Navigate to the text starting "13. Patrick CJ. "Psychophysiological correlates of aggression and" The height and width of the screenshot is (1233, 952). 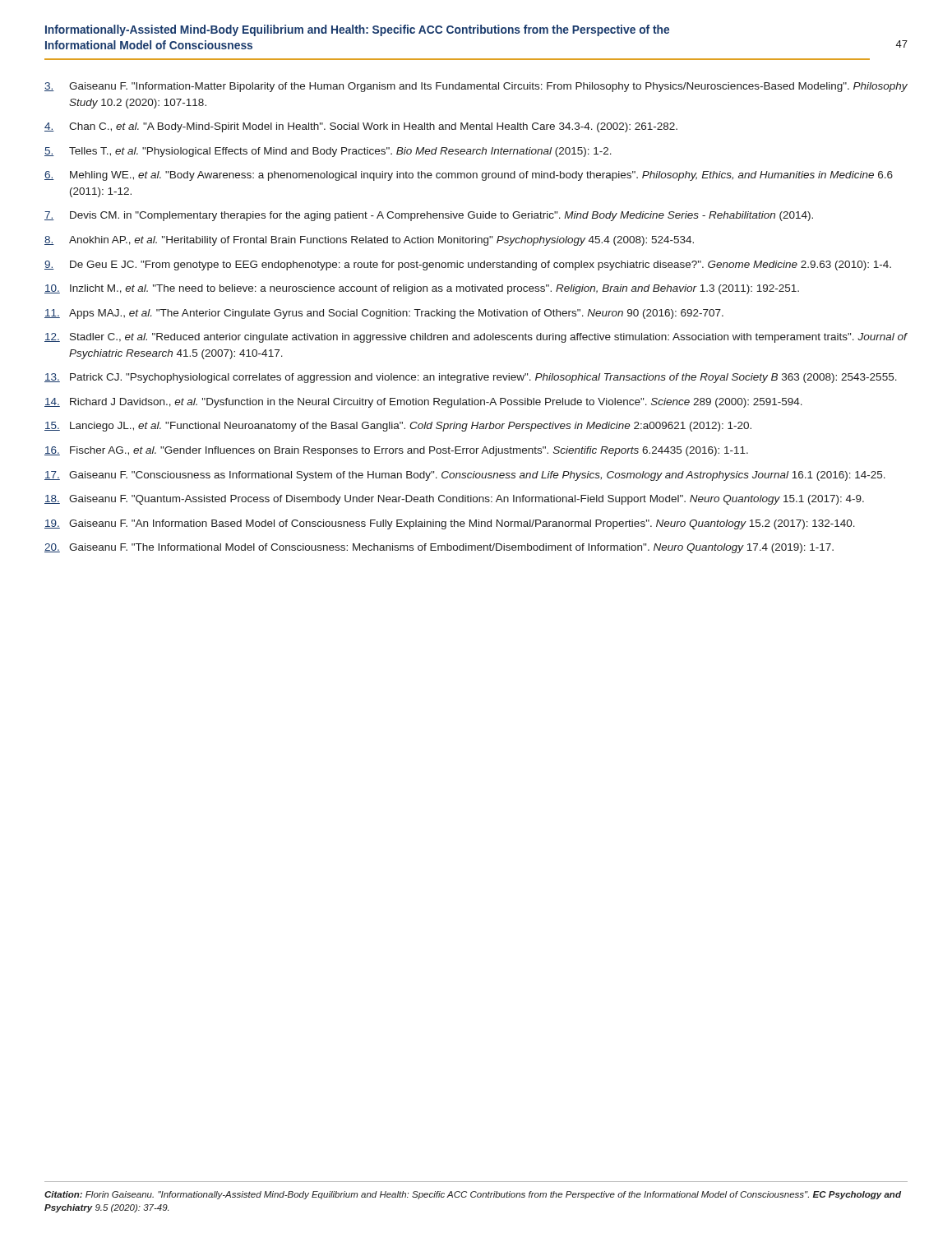[476, 377]
